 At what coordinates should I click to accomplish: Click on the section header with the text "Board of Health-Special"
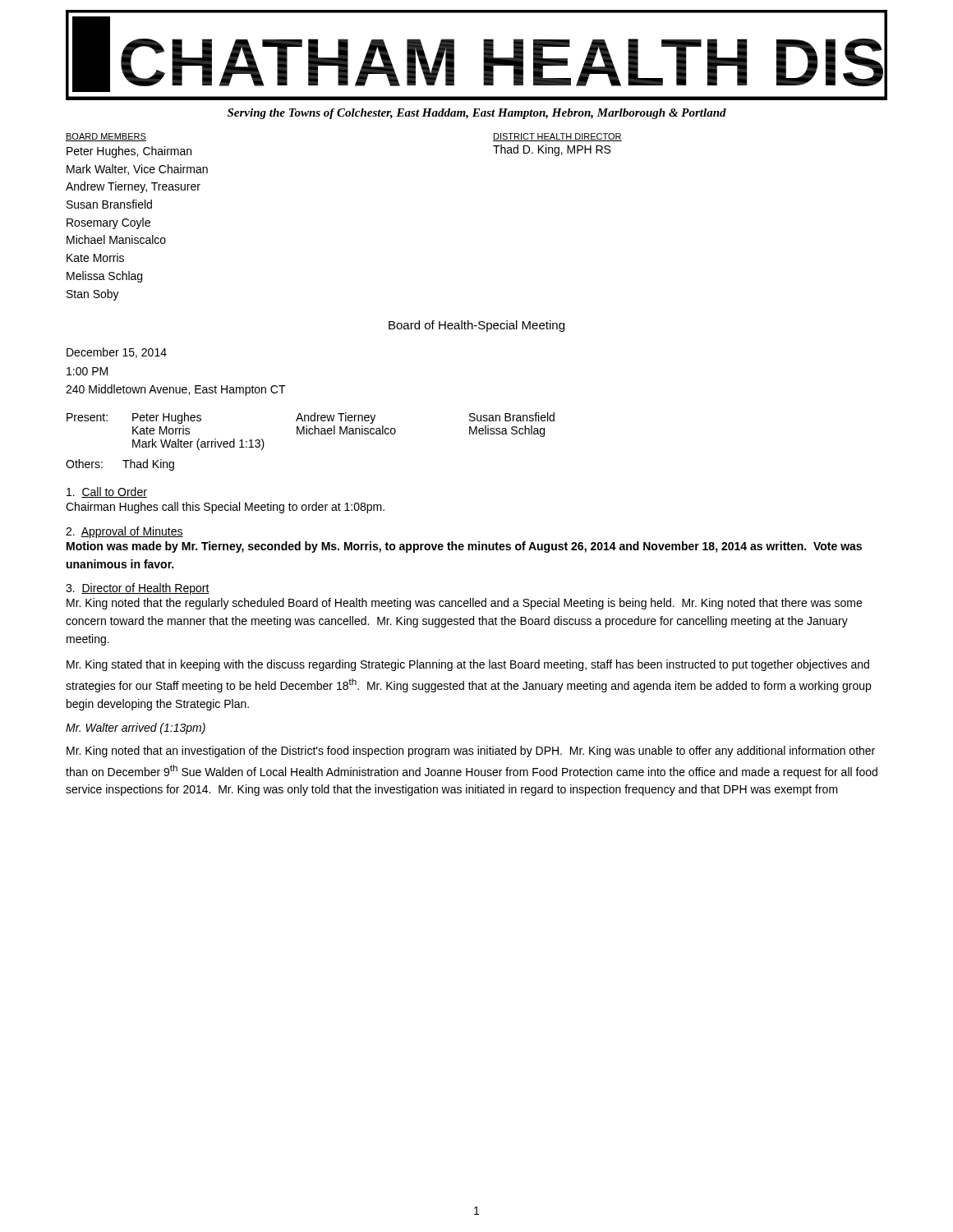476,325
